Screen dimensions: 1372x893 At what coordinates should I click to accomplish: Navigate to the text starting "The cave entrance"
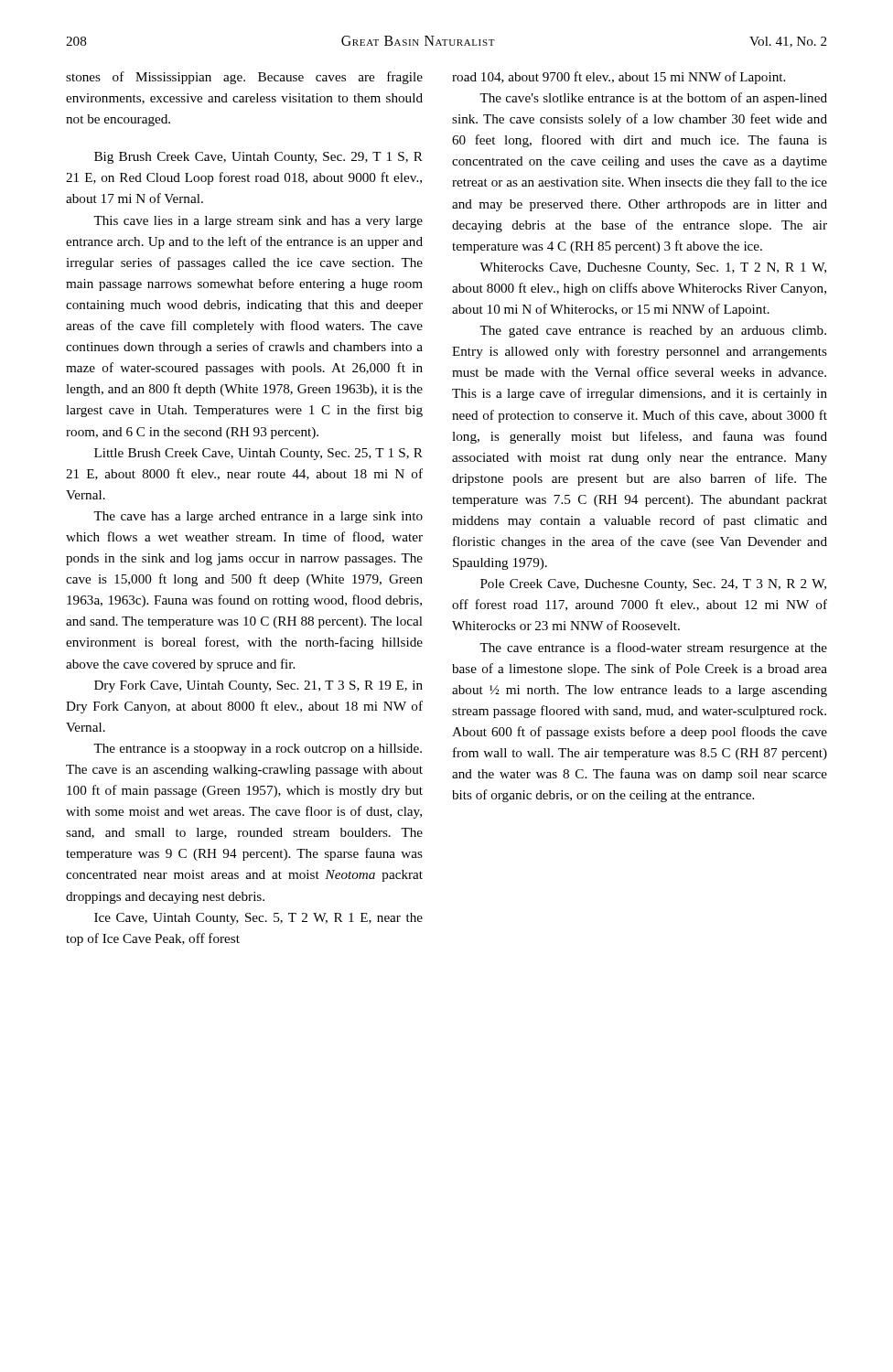[640, 721]
